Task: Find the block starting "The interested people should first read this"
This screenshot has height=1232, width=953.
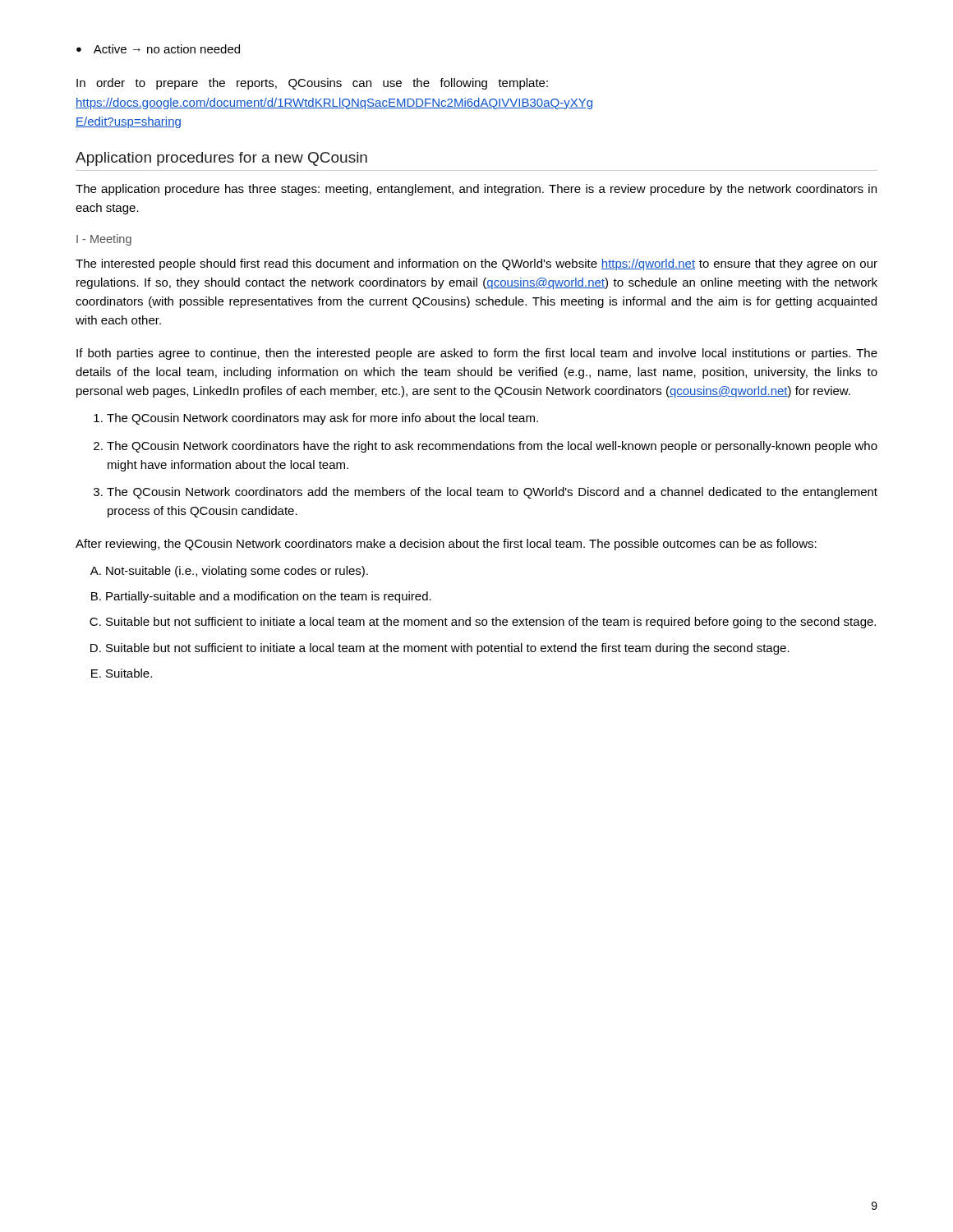Action: (x=476, y=291)
